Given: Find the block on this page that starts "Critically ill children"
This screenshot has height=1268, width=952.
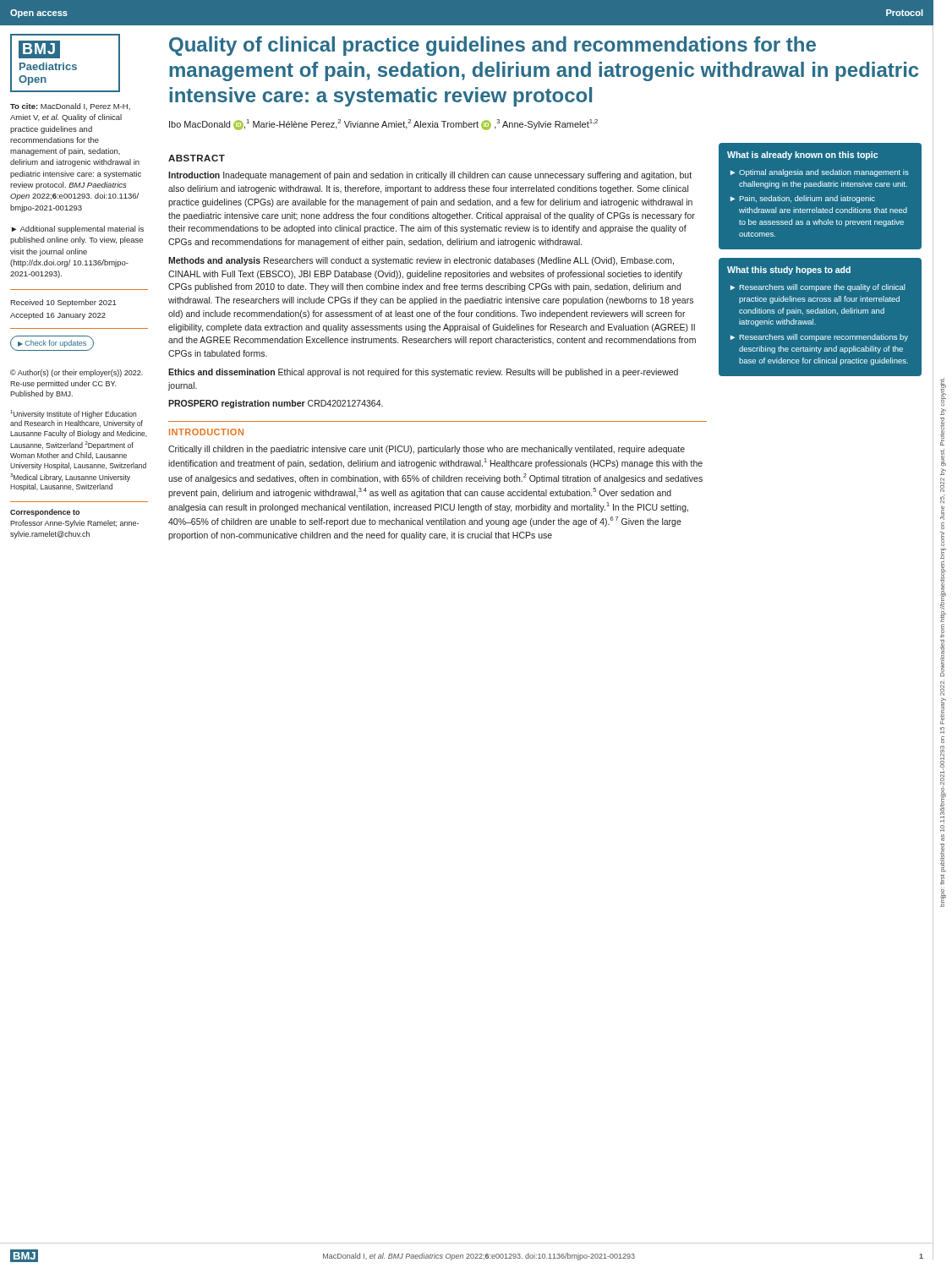Looking at the screenshot, I should (x=435, y=492).
